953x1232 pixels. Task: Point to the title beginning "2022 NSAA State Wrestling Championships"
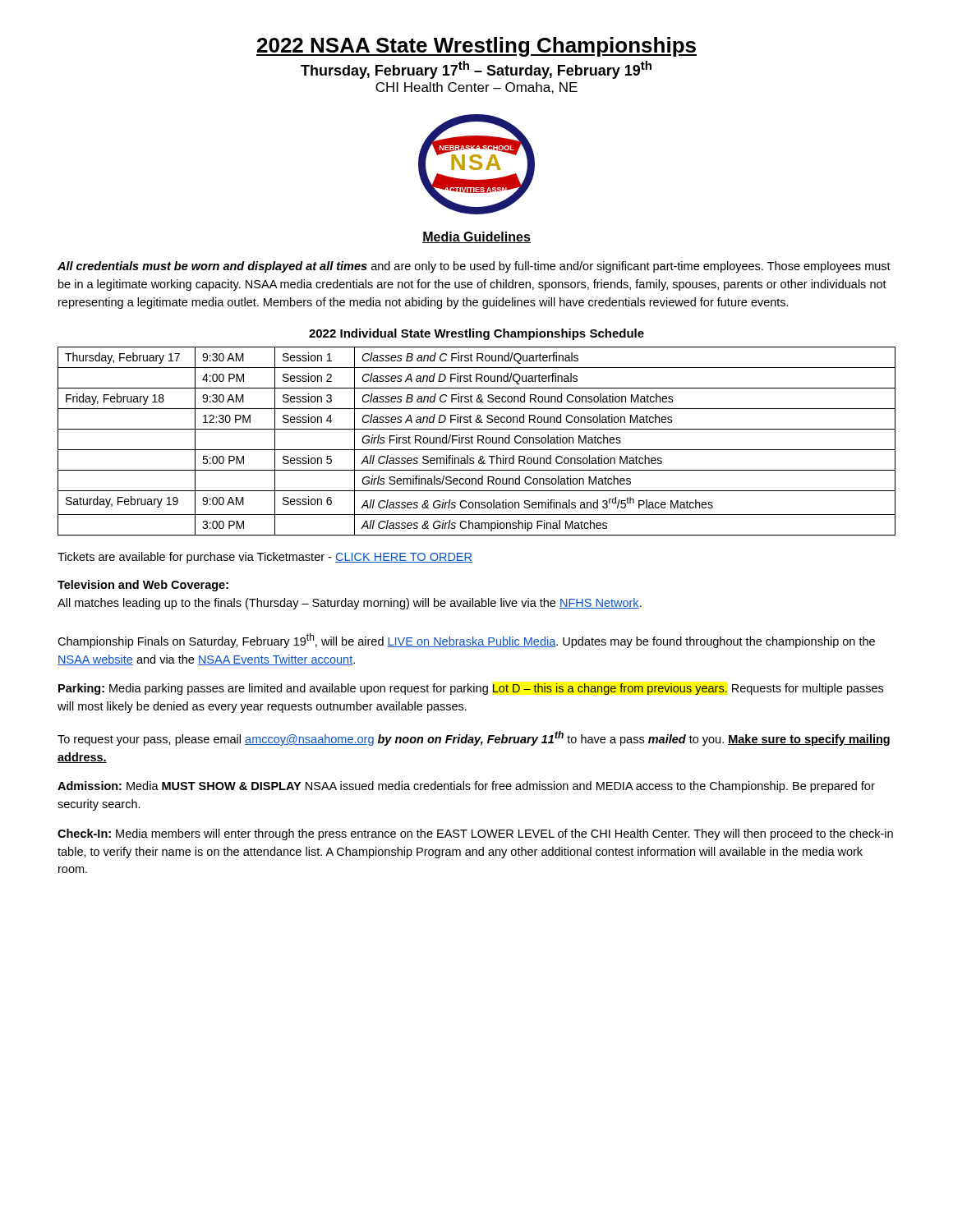476,64
